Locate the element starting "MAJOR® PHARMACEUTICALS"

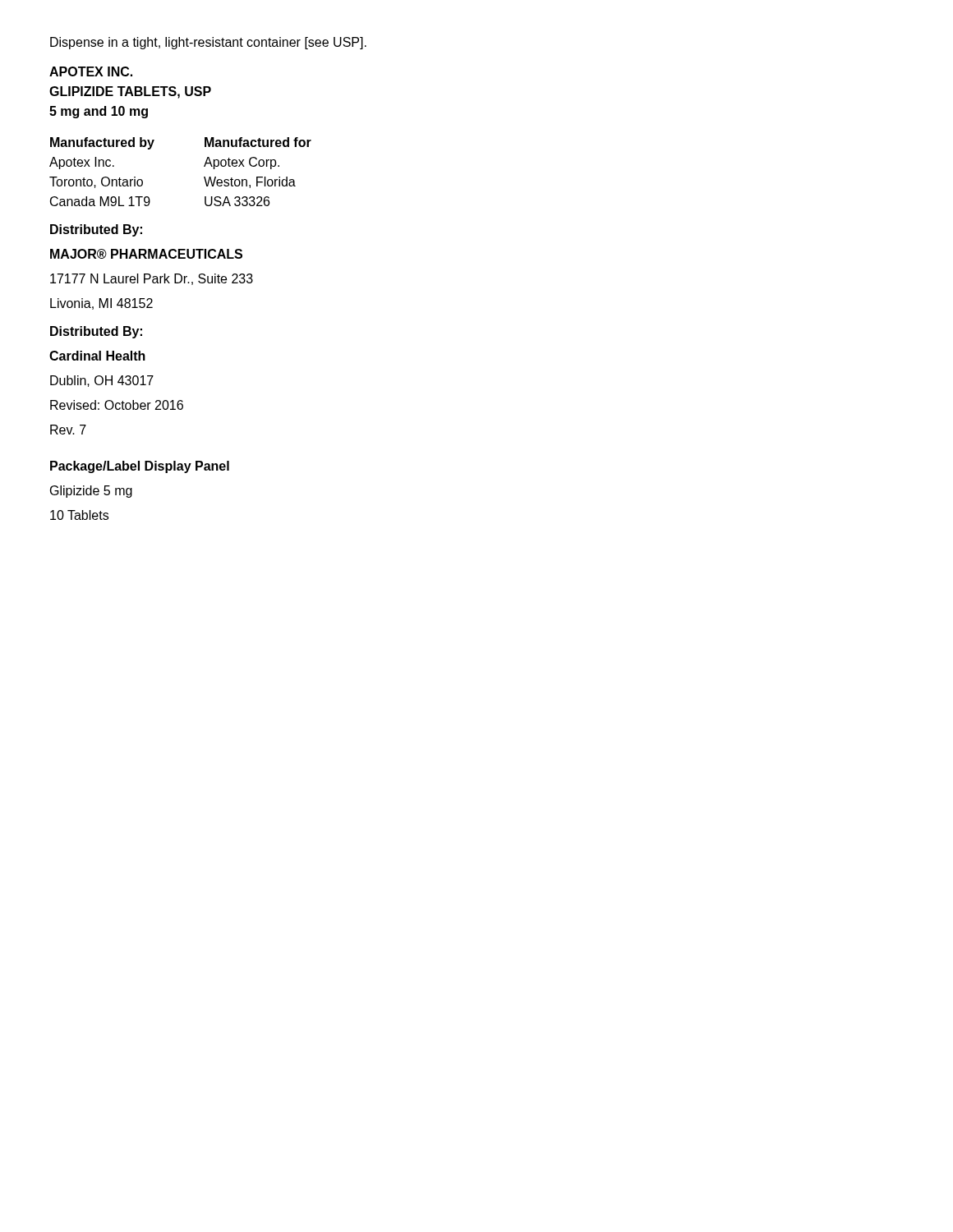[x=146, y=254]
